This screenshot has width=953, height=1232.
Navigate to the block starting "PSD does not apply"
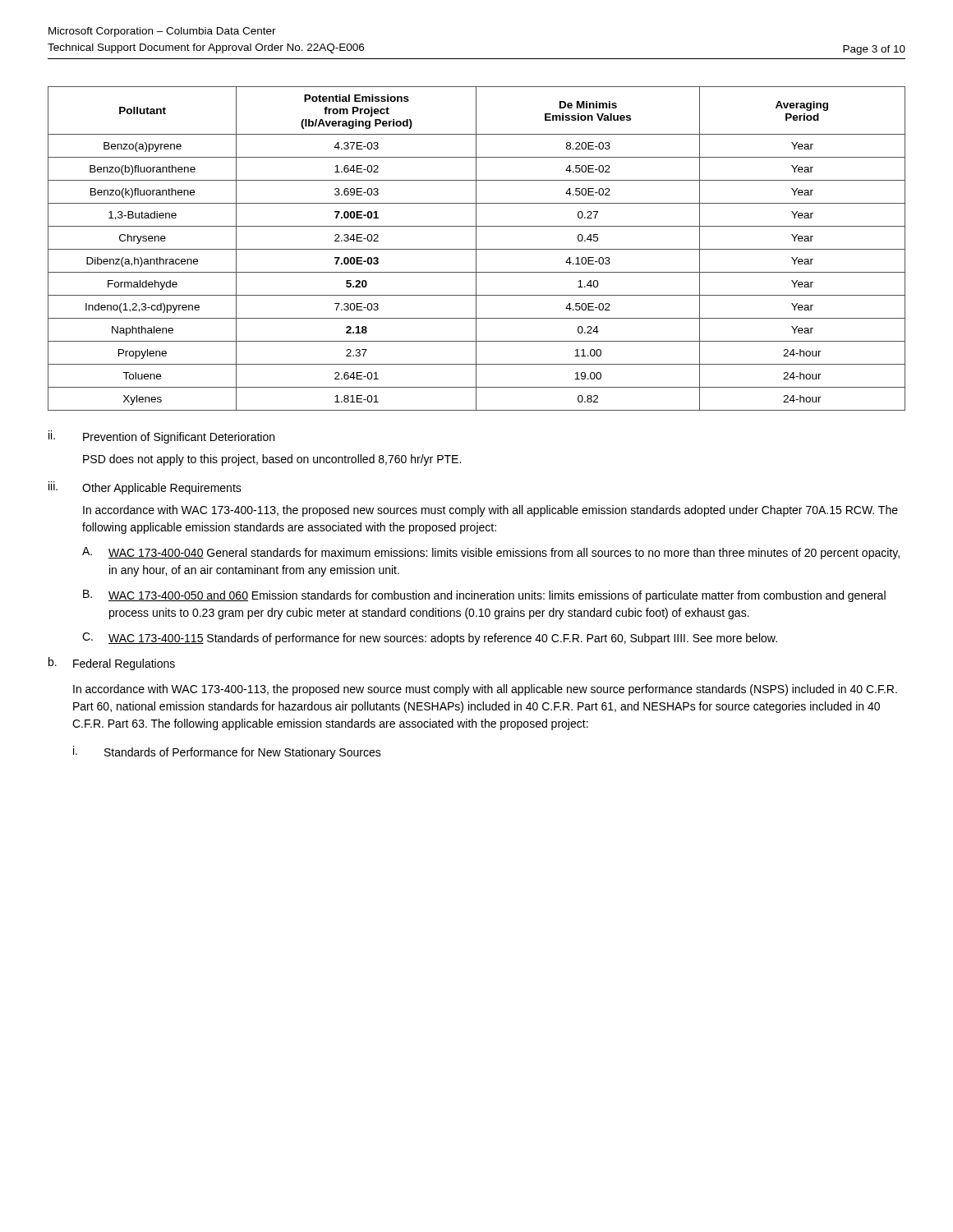[272, 459]
